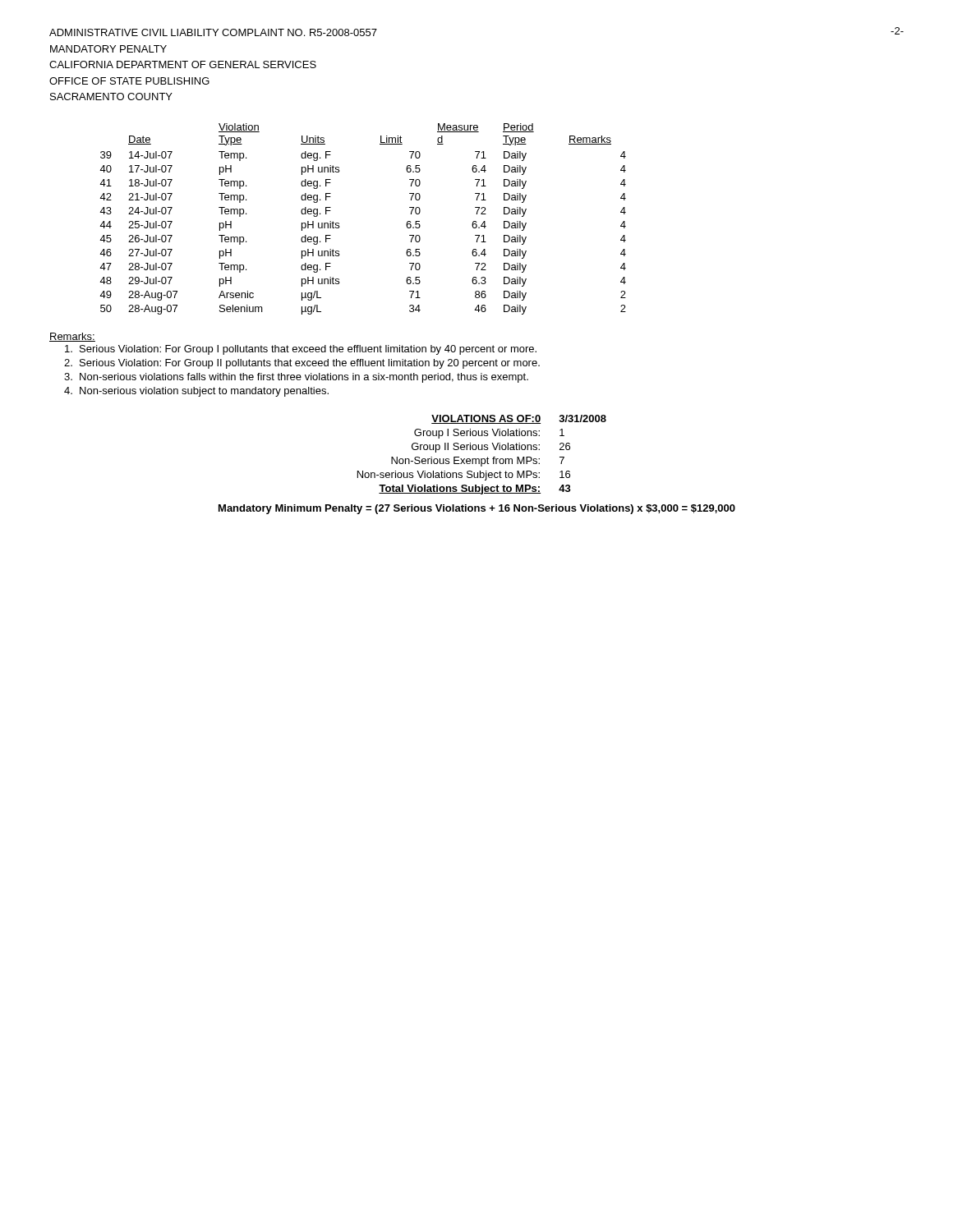
Task: Select the list item that says "3. Non-serious violations"
Action: coord(296,376)
